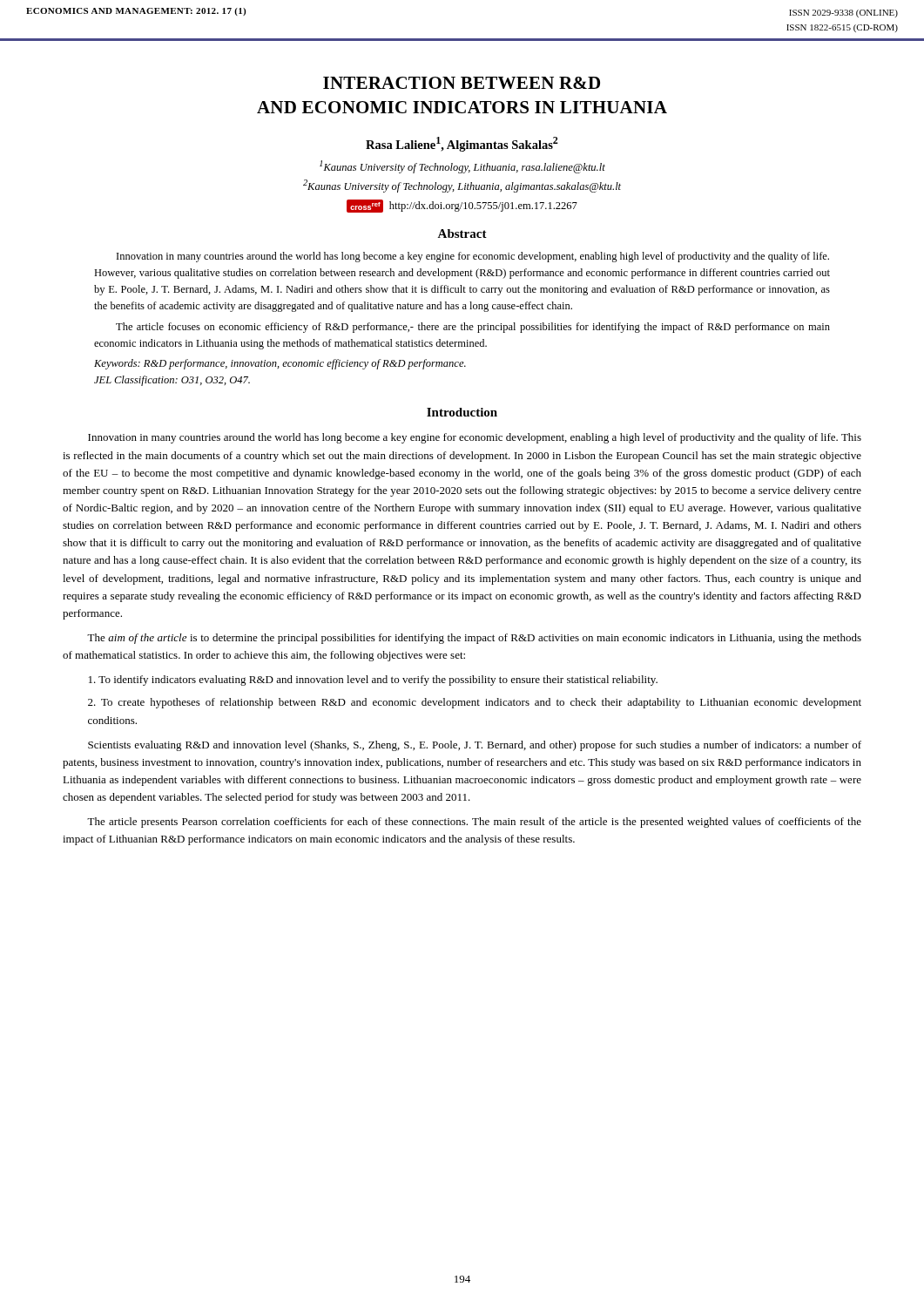The height and width of the screenshot is (1307, 924).
Task: Select the text block containing "Scientists evaluating R&D"
Action: [x=462, y=771]
